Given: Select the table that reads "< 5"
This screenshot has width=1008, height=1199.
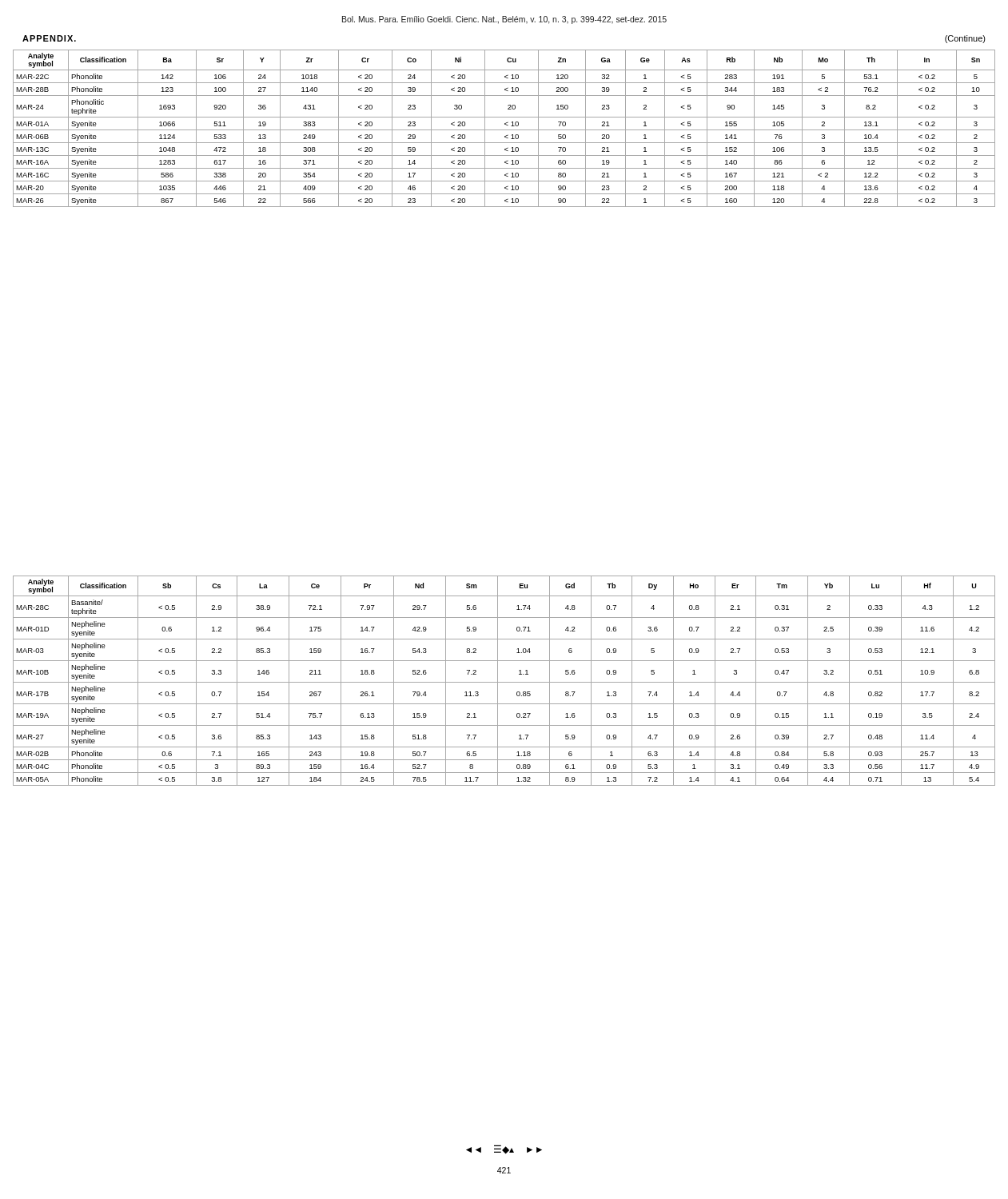Looking at the screenshot, I should [504, 128].
